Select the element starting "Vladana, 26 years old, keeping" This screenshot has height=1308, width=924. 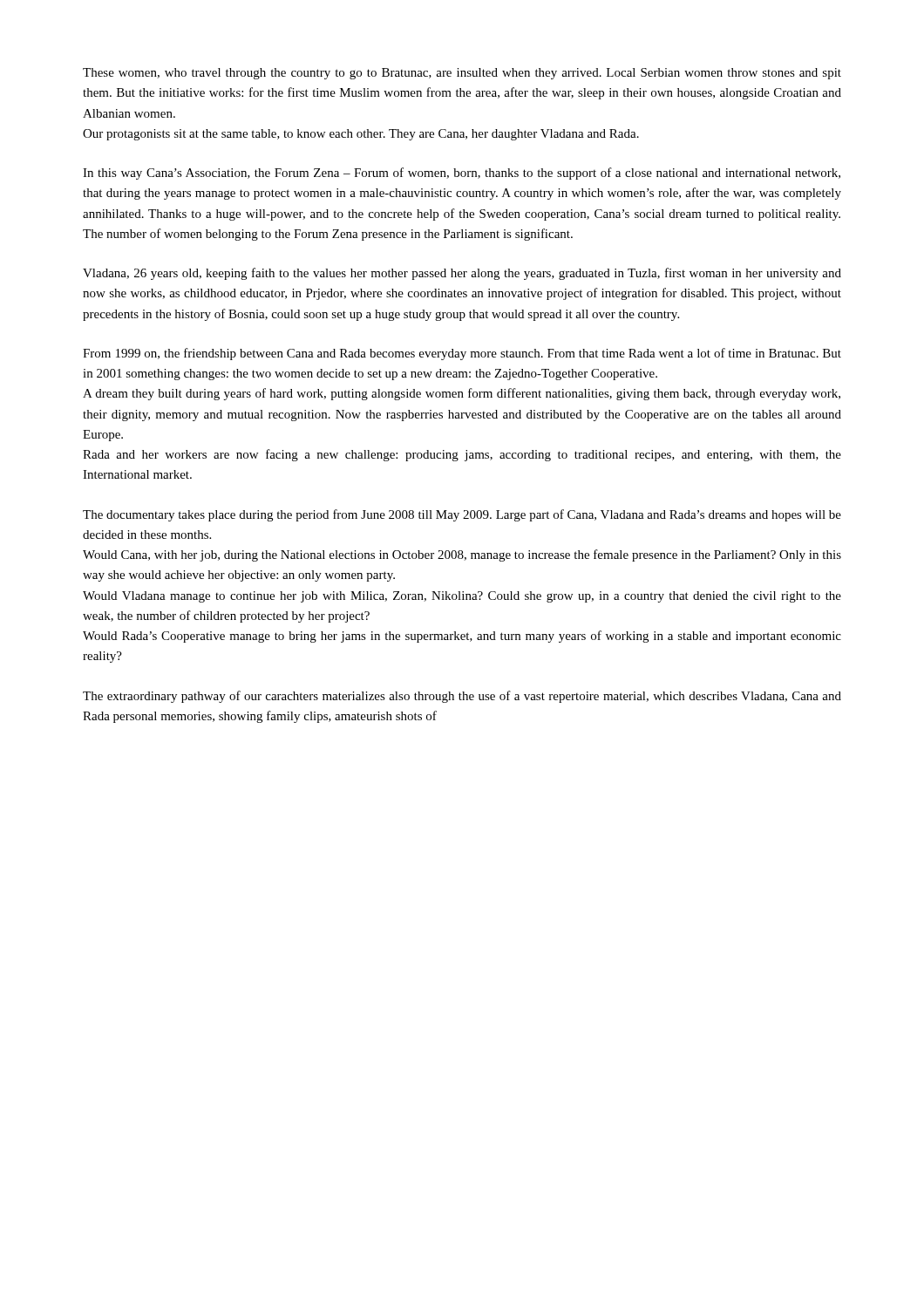462,294
